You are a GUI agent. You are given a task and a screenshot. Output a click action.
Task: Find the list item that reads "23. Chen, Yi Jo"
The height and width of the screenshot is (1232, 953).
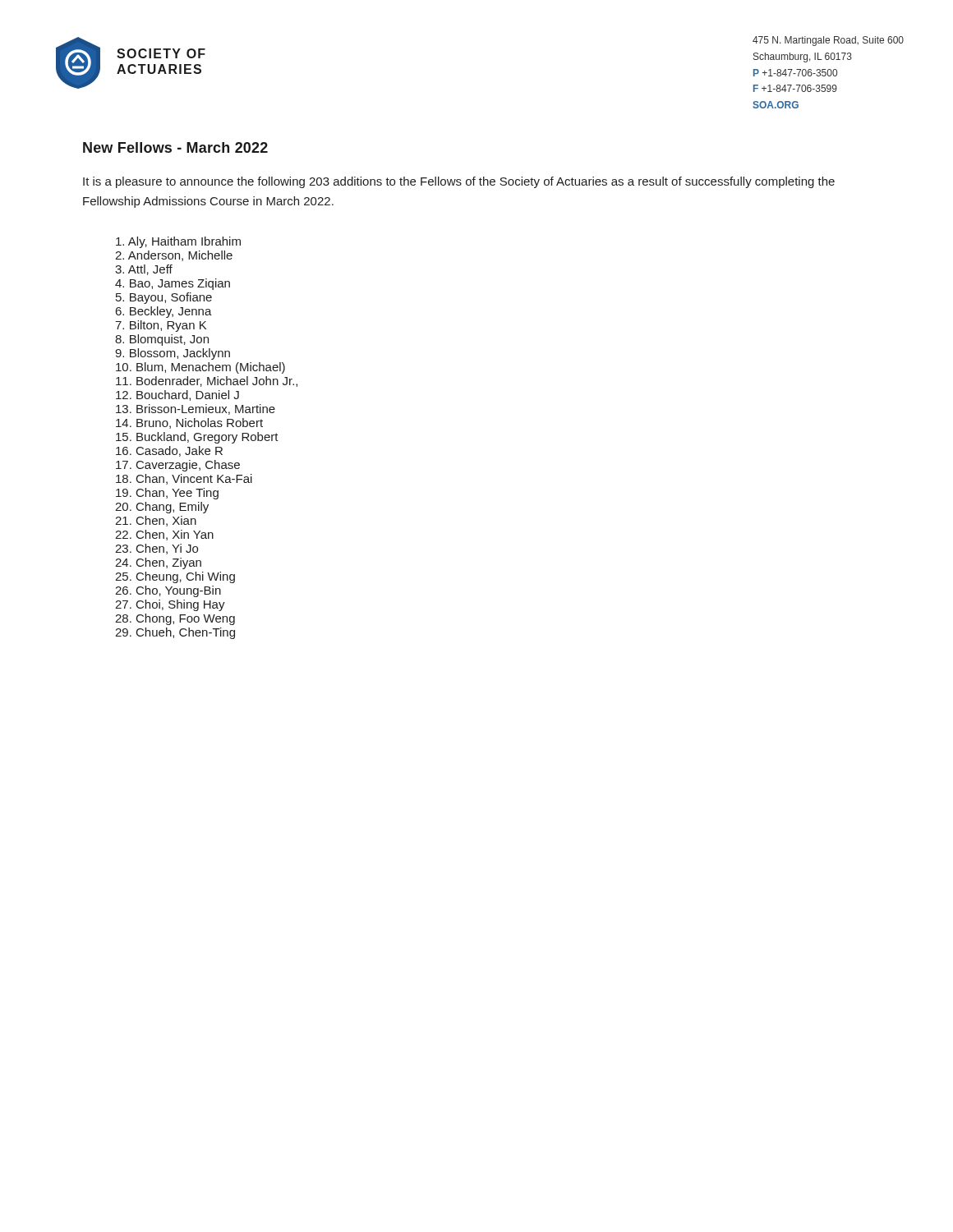[157, 548]
